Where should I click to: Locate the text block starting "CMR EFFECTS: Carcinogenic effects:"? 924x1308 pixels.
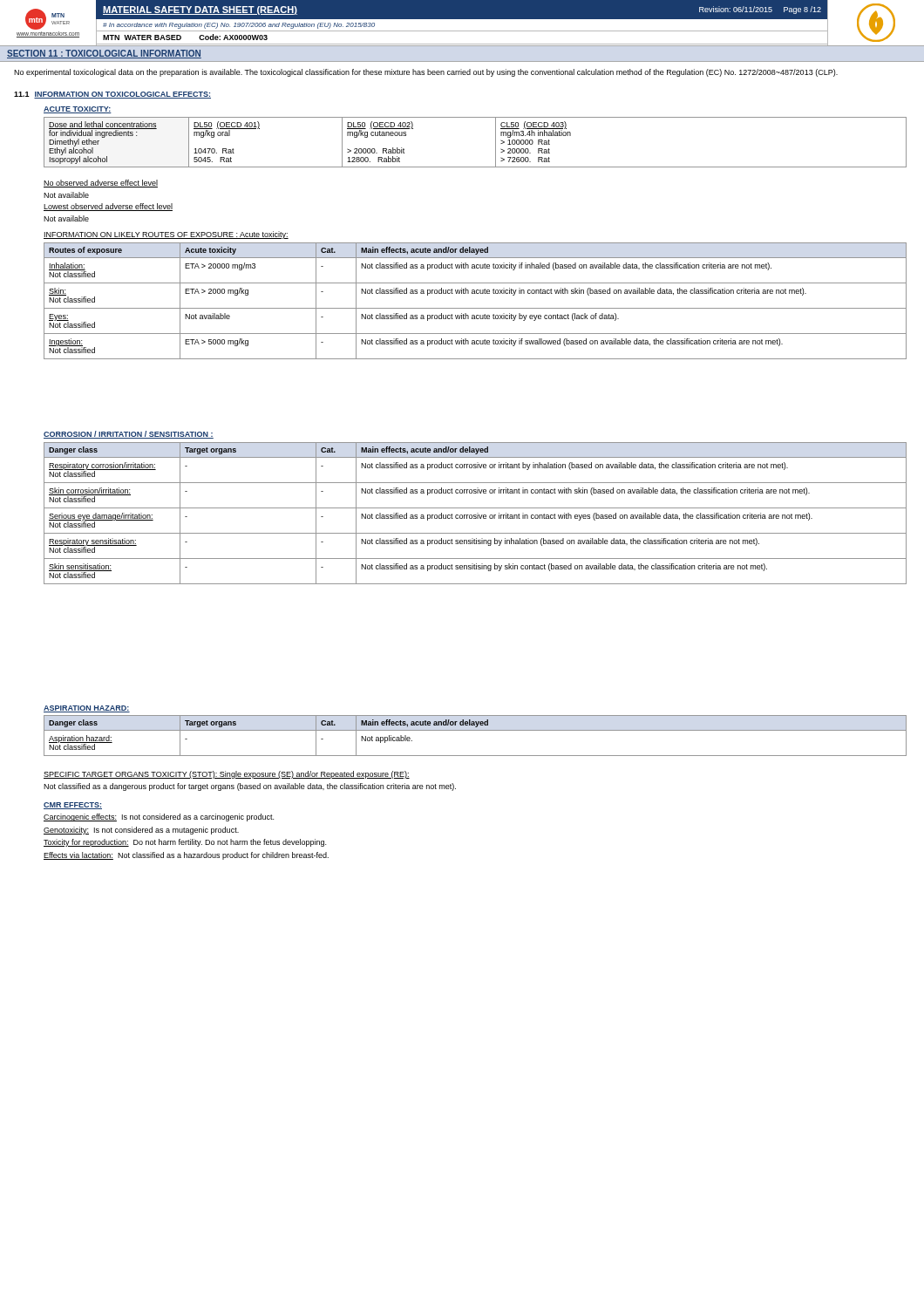186,830
